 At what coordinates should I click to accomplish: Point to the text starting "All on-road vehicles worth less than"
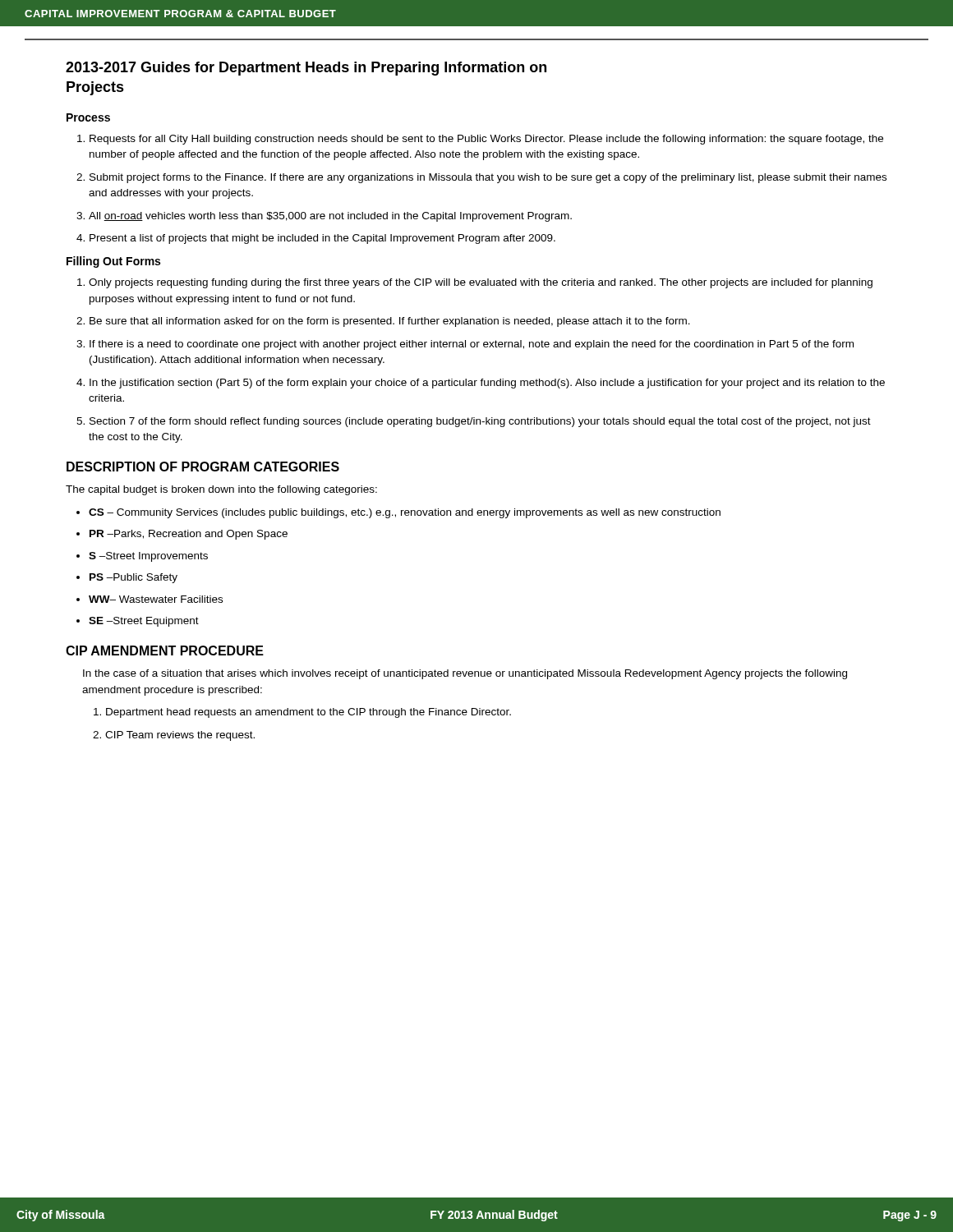(331, 215)
